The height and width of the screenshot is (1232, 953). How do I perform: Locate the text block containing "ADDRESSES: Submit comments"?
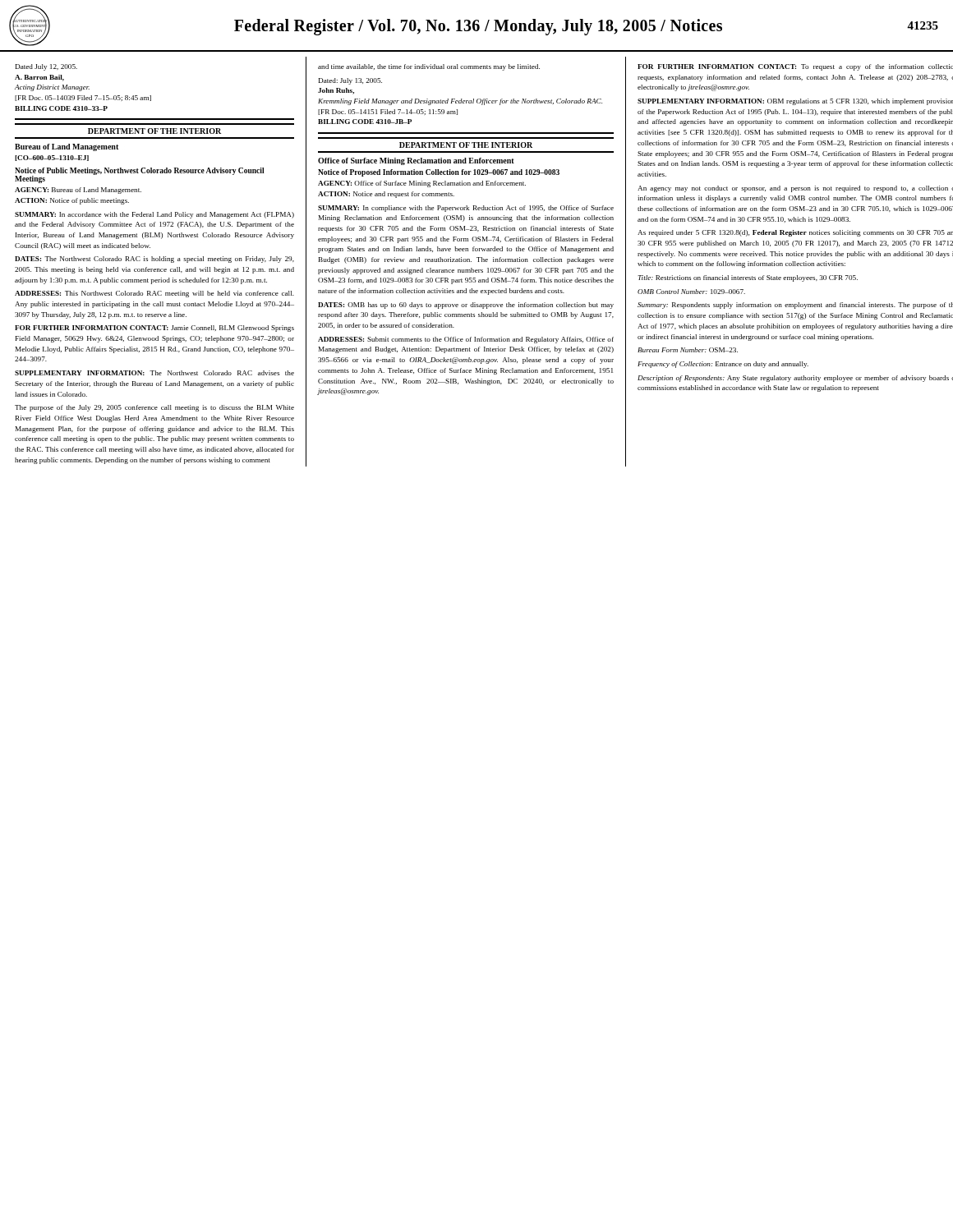466,365
